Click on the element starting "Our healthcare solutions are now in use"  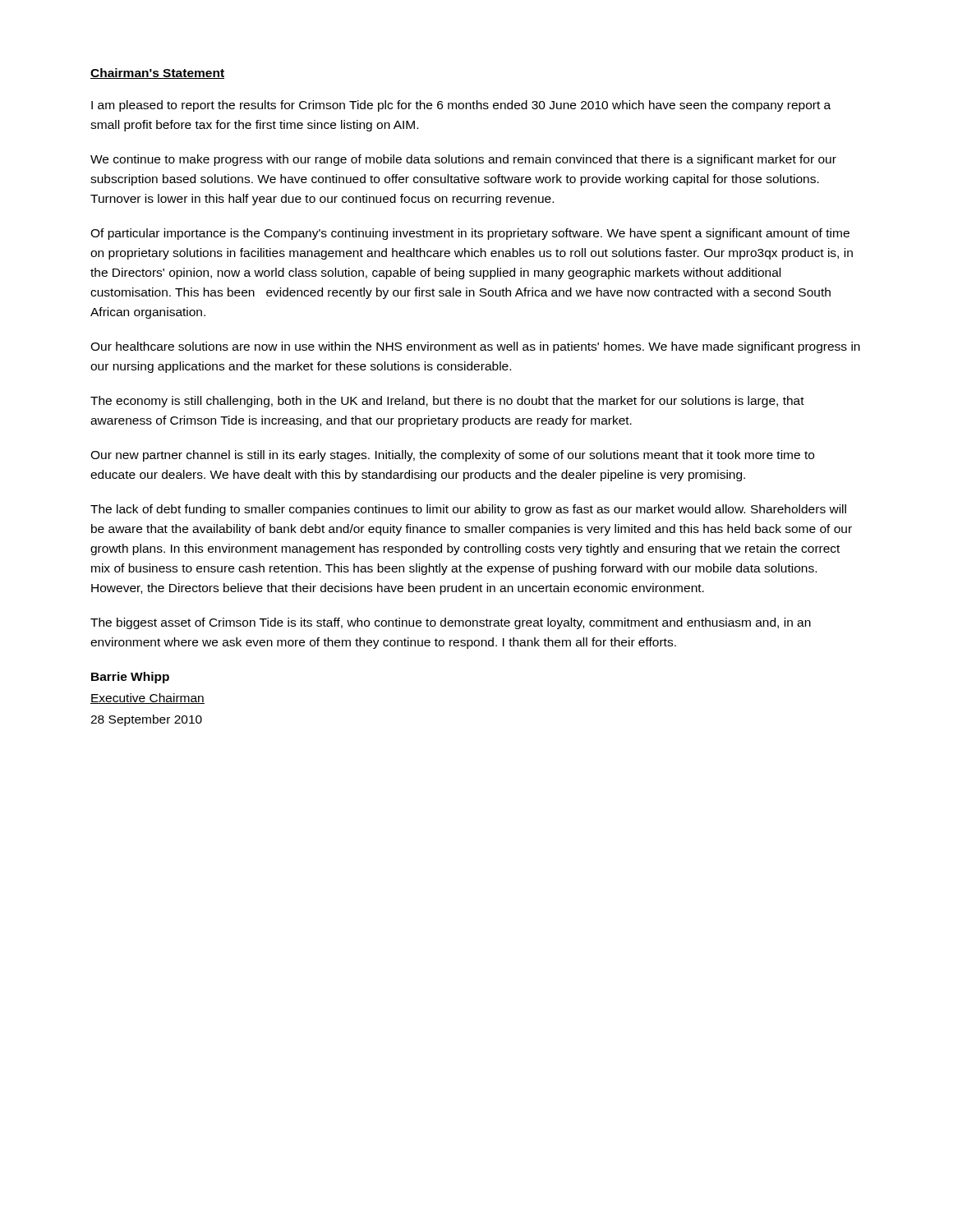[x=475, y=356]
